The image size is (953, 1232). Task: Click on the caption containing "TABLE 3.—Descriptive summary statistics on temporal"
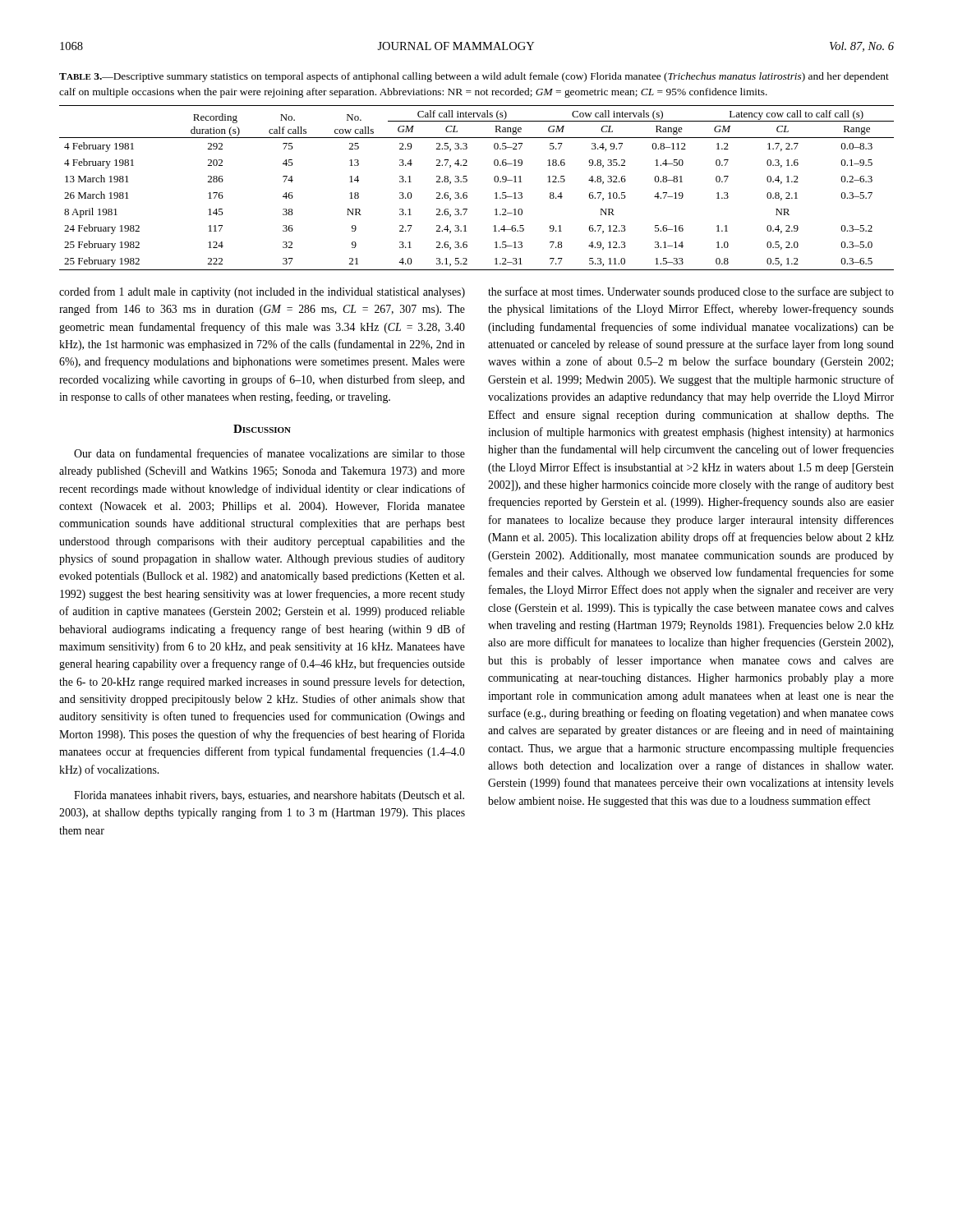click(474, 84)
